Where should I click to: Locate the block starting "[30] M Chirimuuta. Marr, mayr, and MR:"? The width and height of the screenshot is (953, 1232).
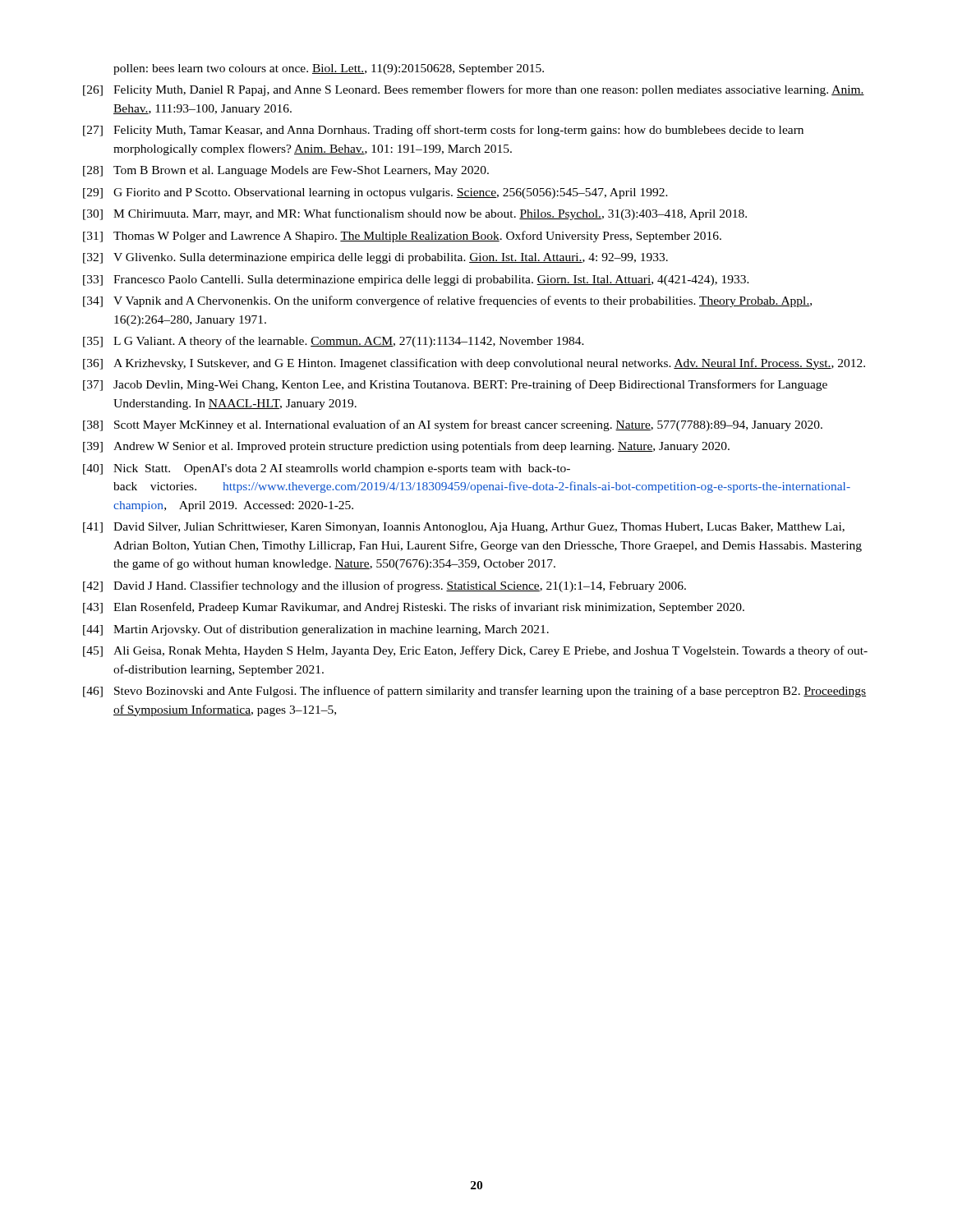(x=476, y=214)
